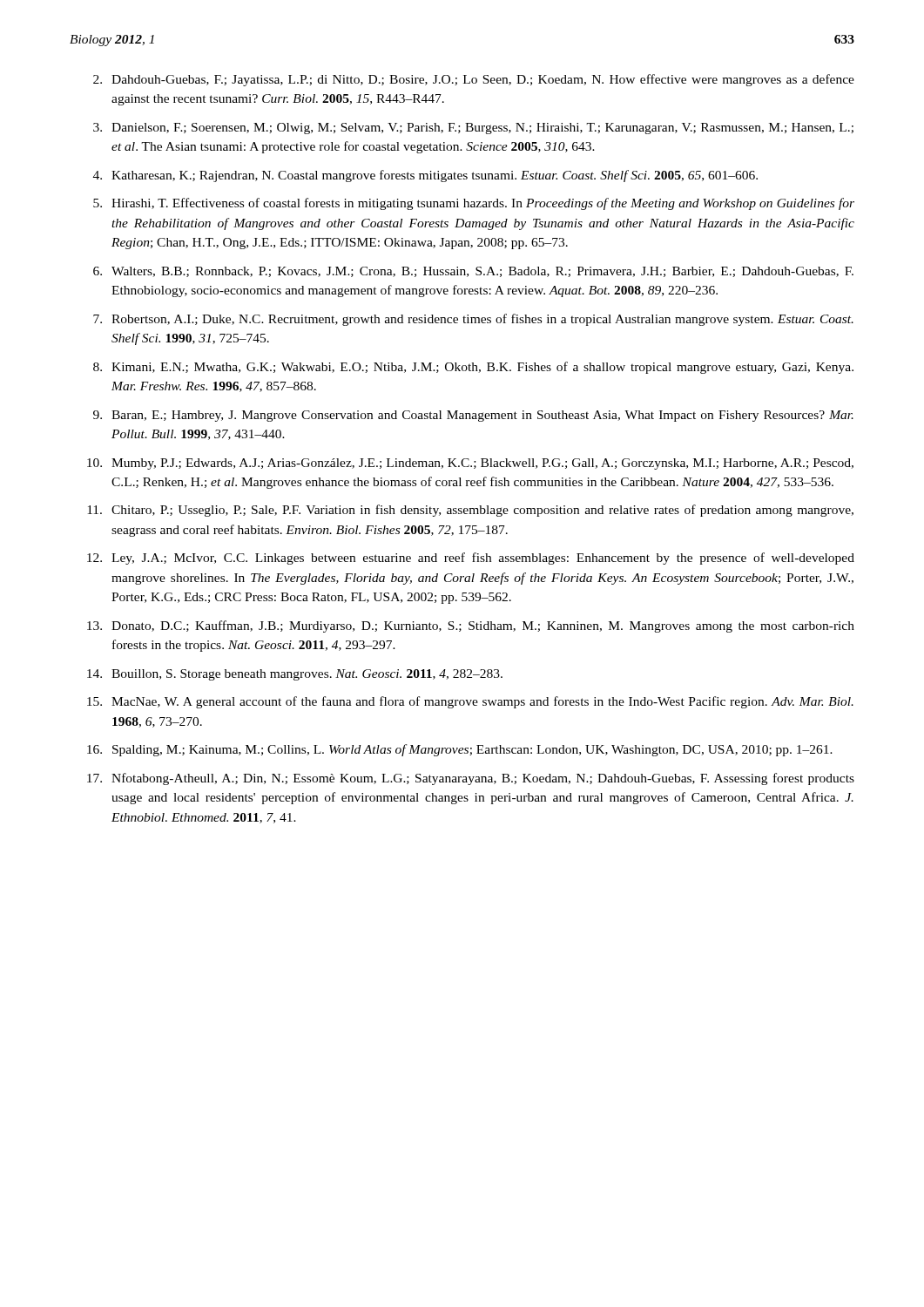Image resolution: width=924 pixels, height=1307 pixels.
Task: Select the list item with the text "4. Katharesan, K.; Rajendran, N."
Action: 462,175
